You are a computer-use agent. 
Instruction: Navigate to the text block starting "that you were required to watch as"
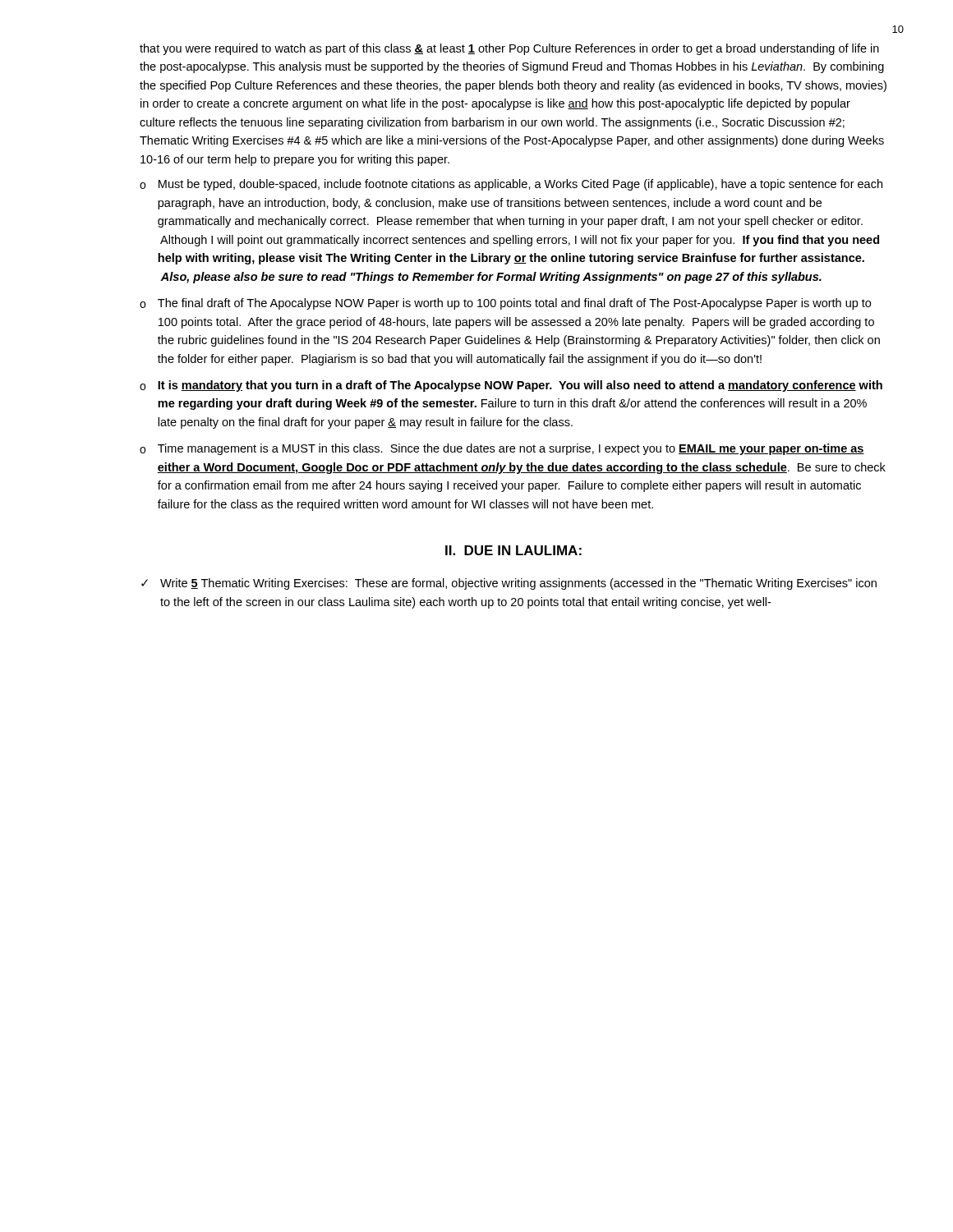tap(513, 104)
